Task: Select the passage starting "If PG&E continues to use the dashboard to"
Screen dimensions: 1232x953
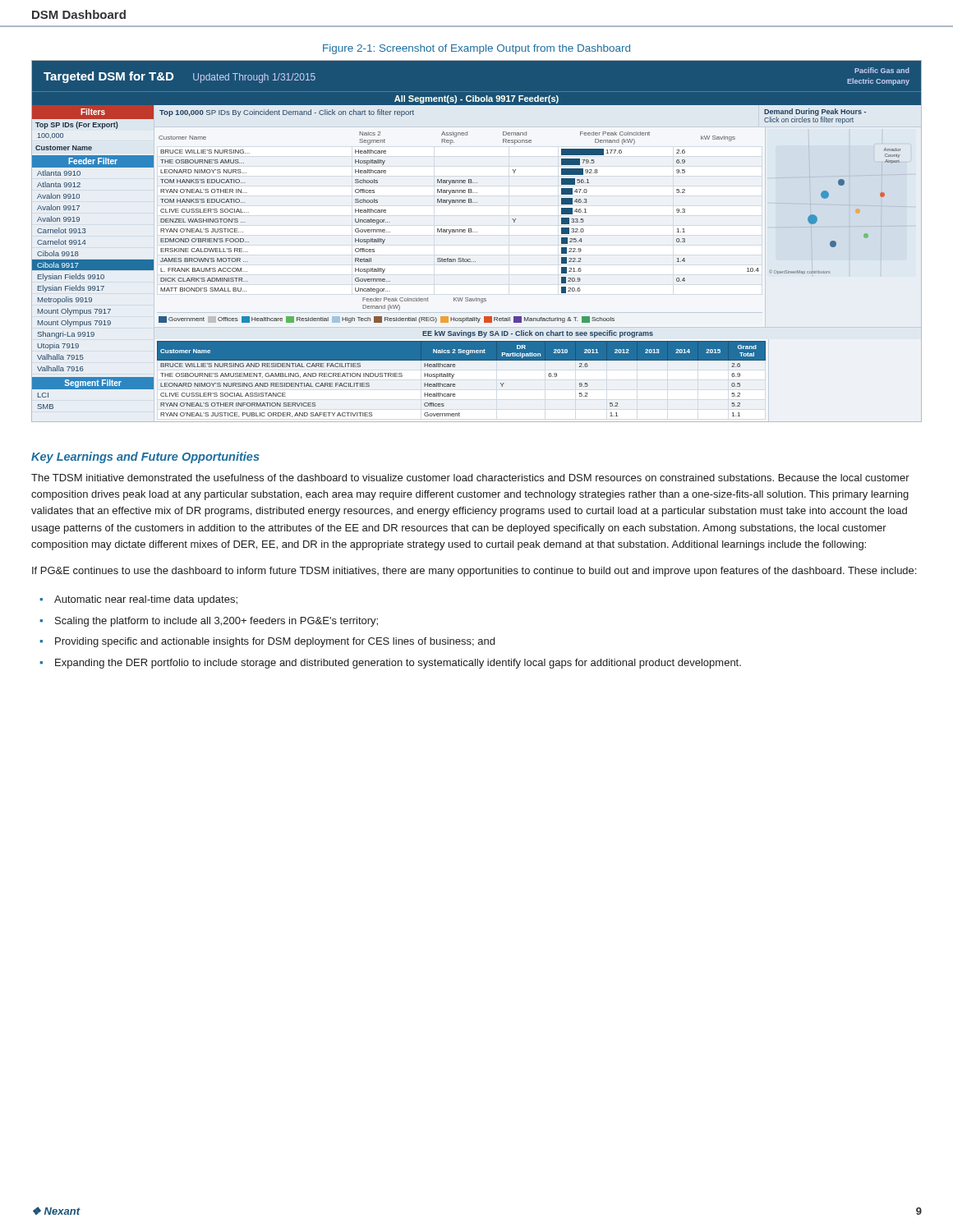Action: click(x=474, y=570)
